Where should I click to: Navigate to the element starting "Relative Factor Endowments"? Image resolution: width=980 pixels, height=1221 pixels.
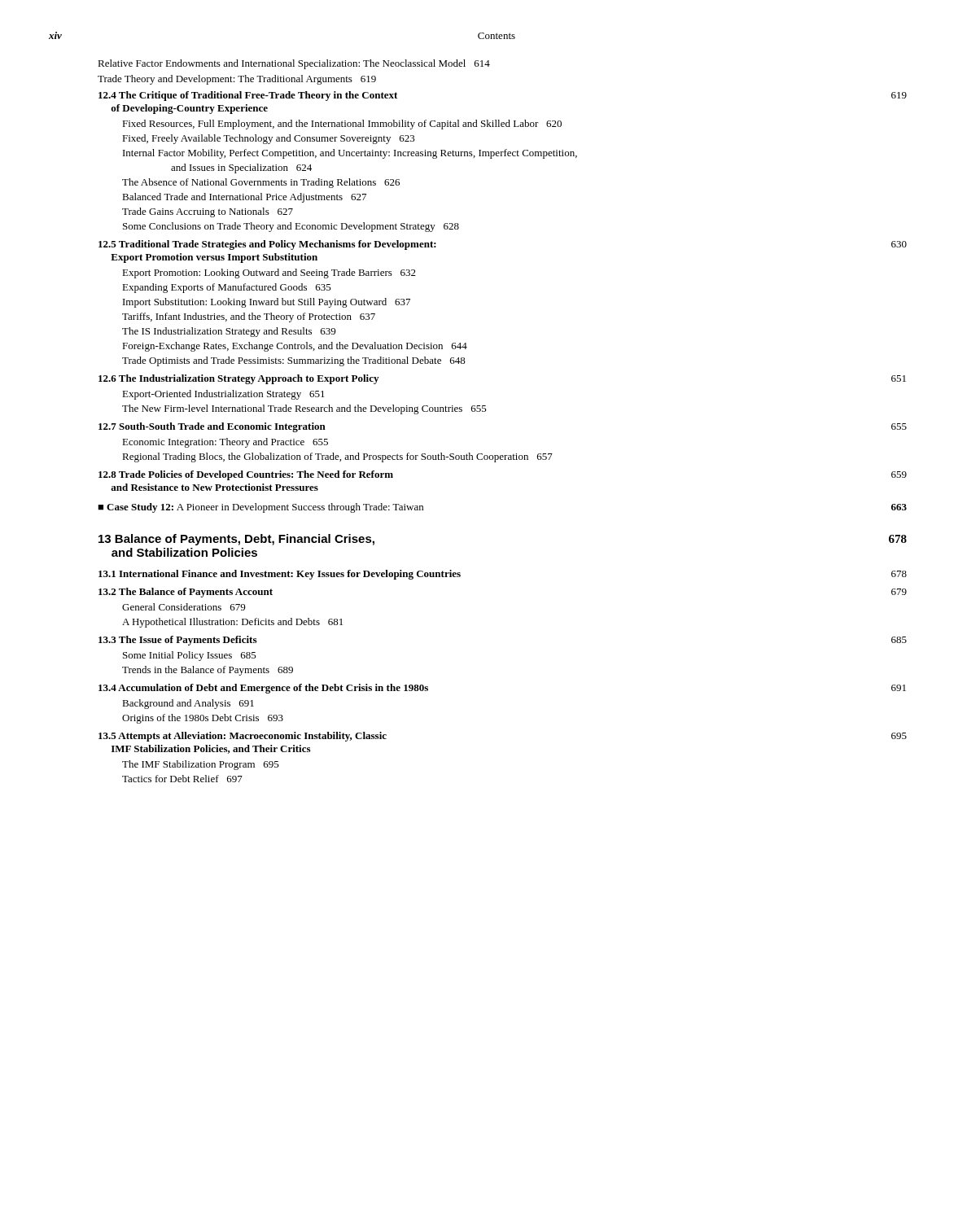click(294, 64)
